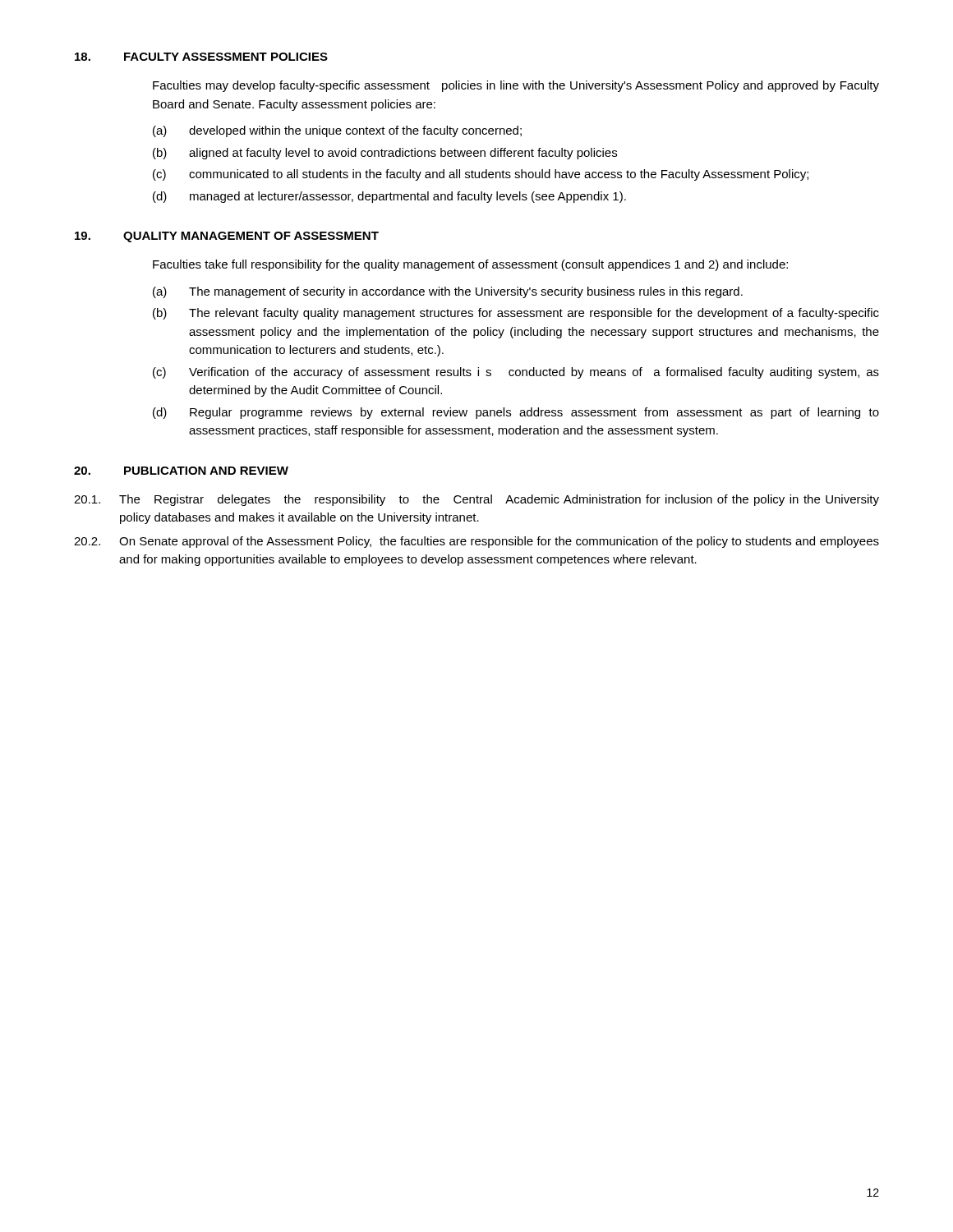Click on the passage starting "2. On Senate"
953x1232 pixels.
click(476, 550)
